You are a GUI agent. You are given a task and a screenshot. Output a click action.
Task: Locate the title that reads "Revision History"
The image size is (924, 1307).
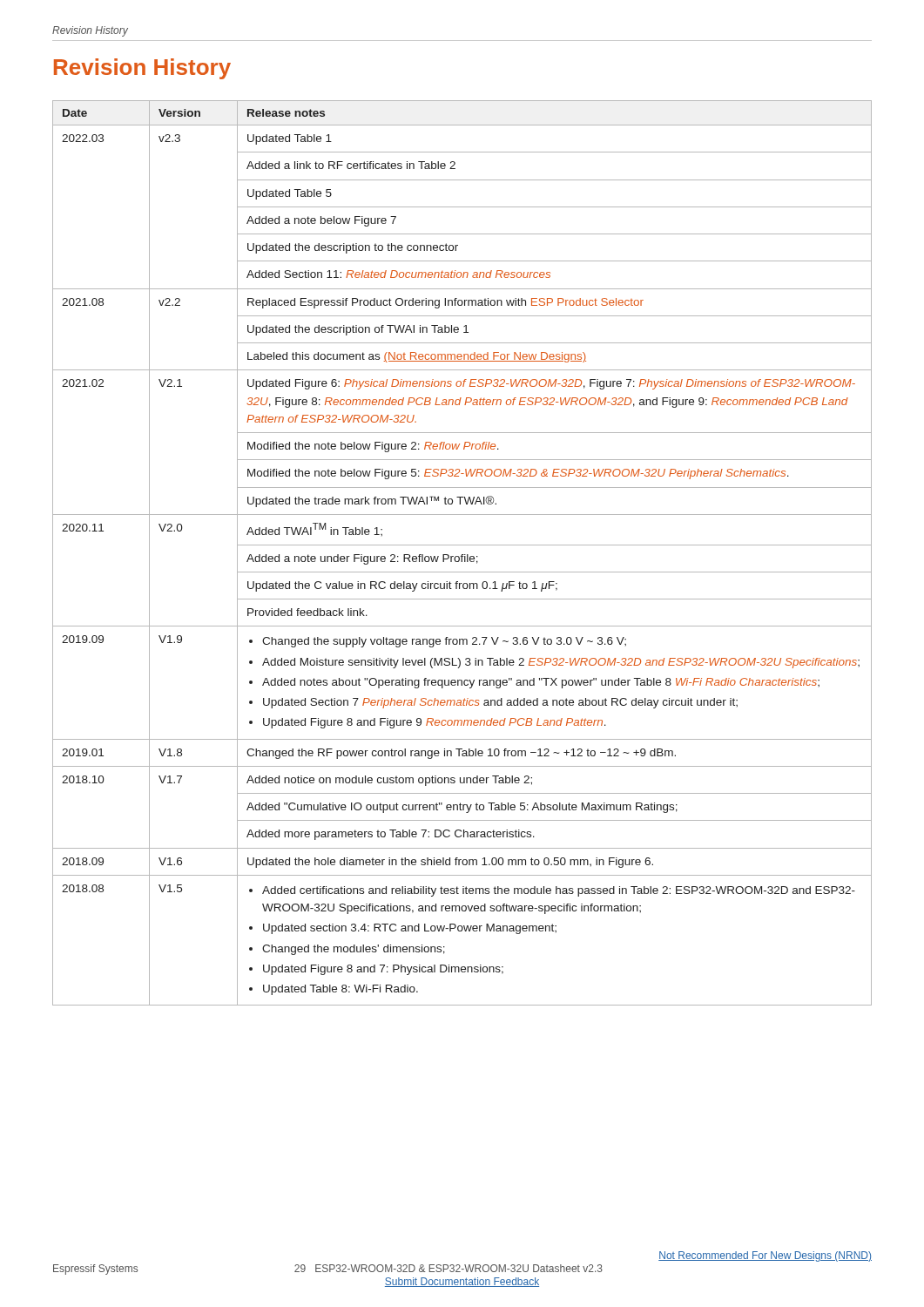(x=142, y=67)
